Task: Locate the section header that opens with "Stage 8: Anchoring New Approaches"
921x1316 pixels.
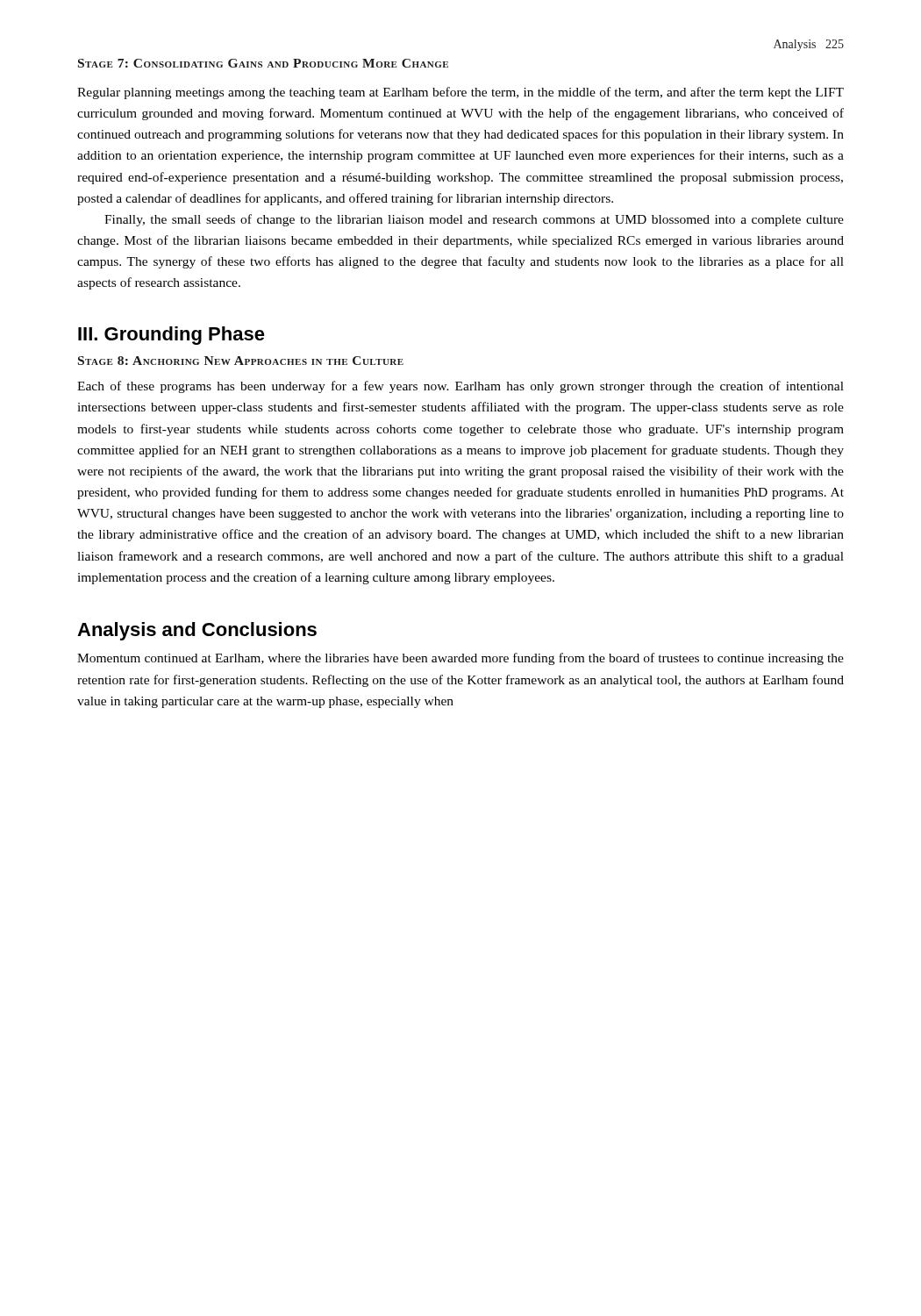Action: [241, 360]
